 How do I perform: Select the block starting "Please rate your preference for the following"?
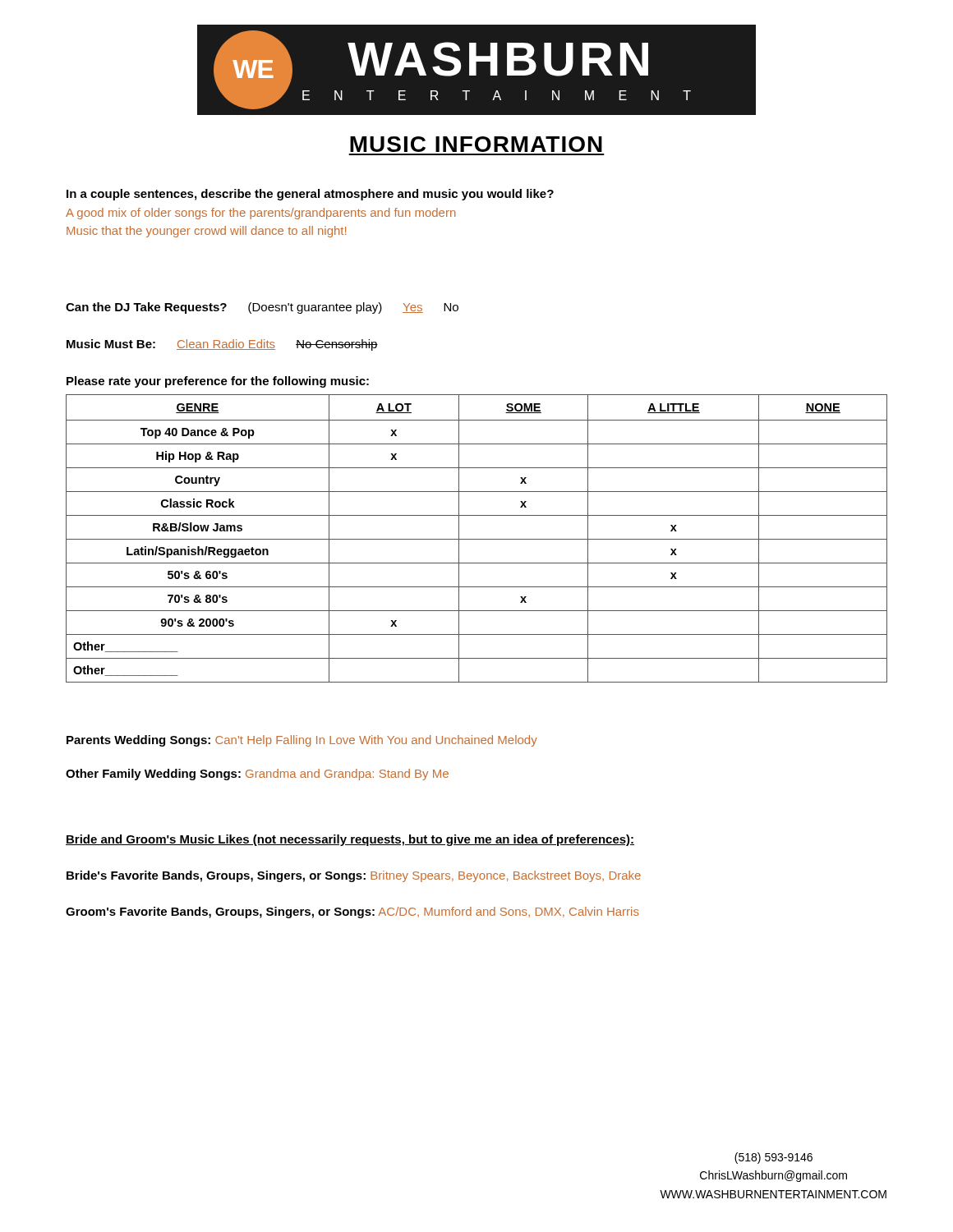pyautogui.click(x=218, y=381)
